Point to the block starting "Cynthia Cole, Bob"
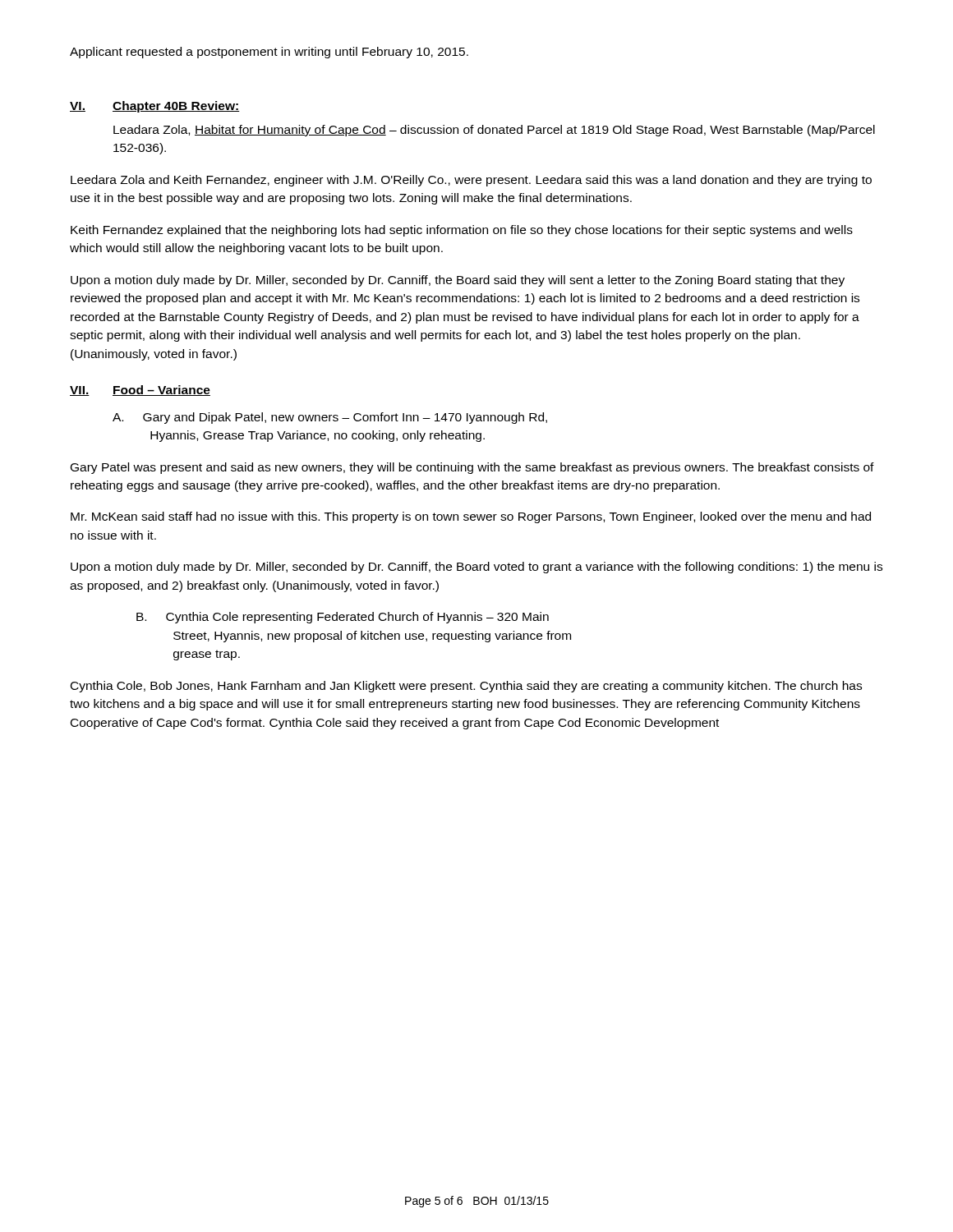The image size is (953, 1232). [x=466, y=704]
